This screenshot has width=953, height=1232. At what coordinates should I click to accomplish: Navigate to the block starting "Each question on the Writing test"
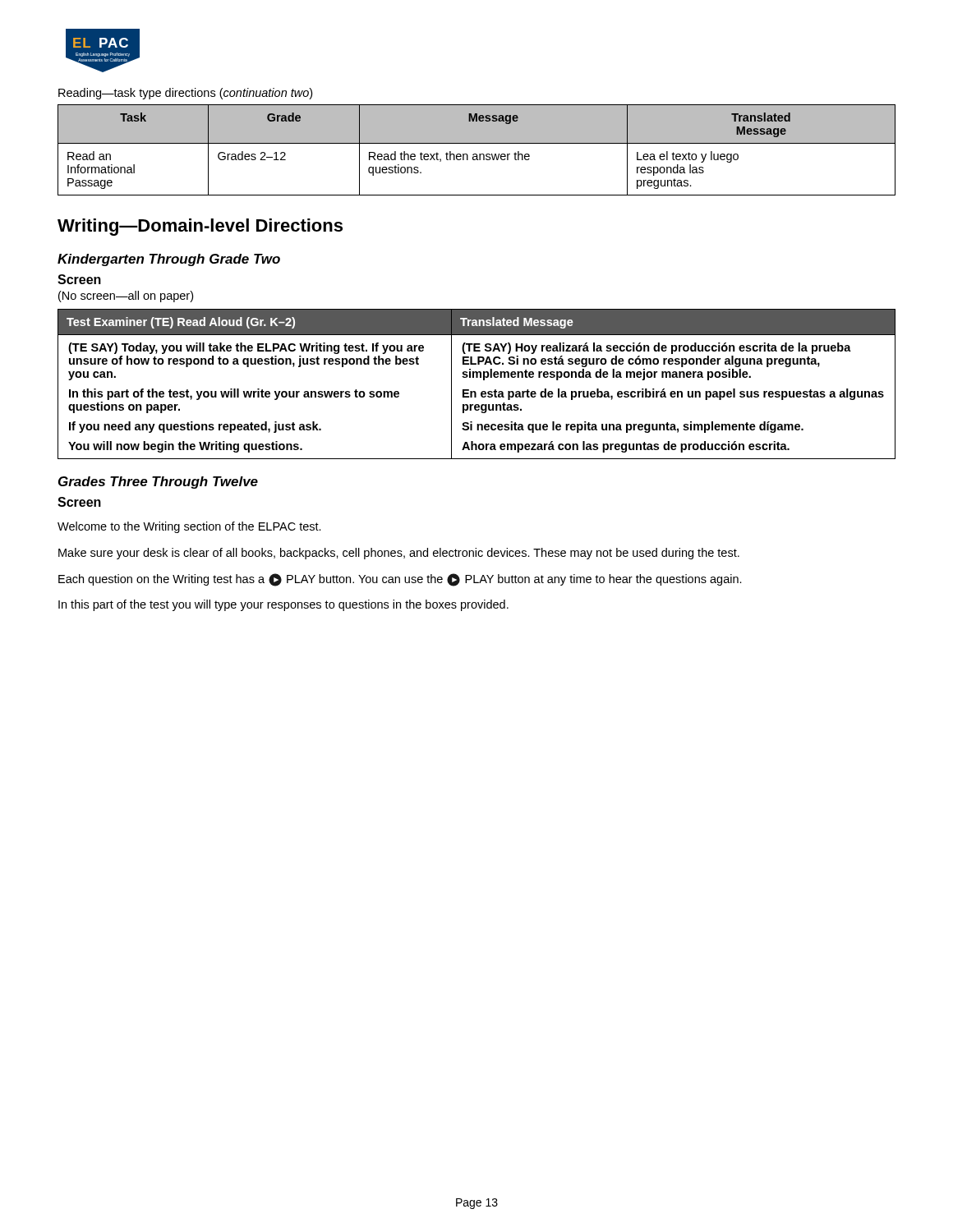[x=476, y=579]
